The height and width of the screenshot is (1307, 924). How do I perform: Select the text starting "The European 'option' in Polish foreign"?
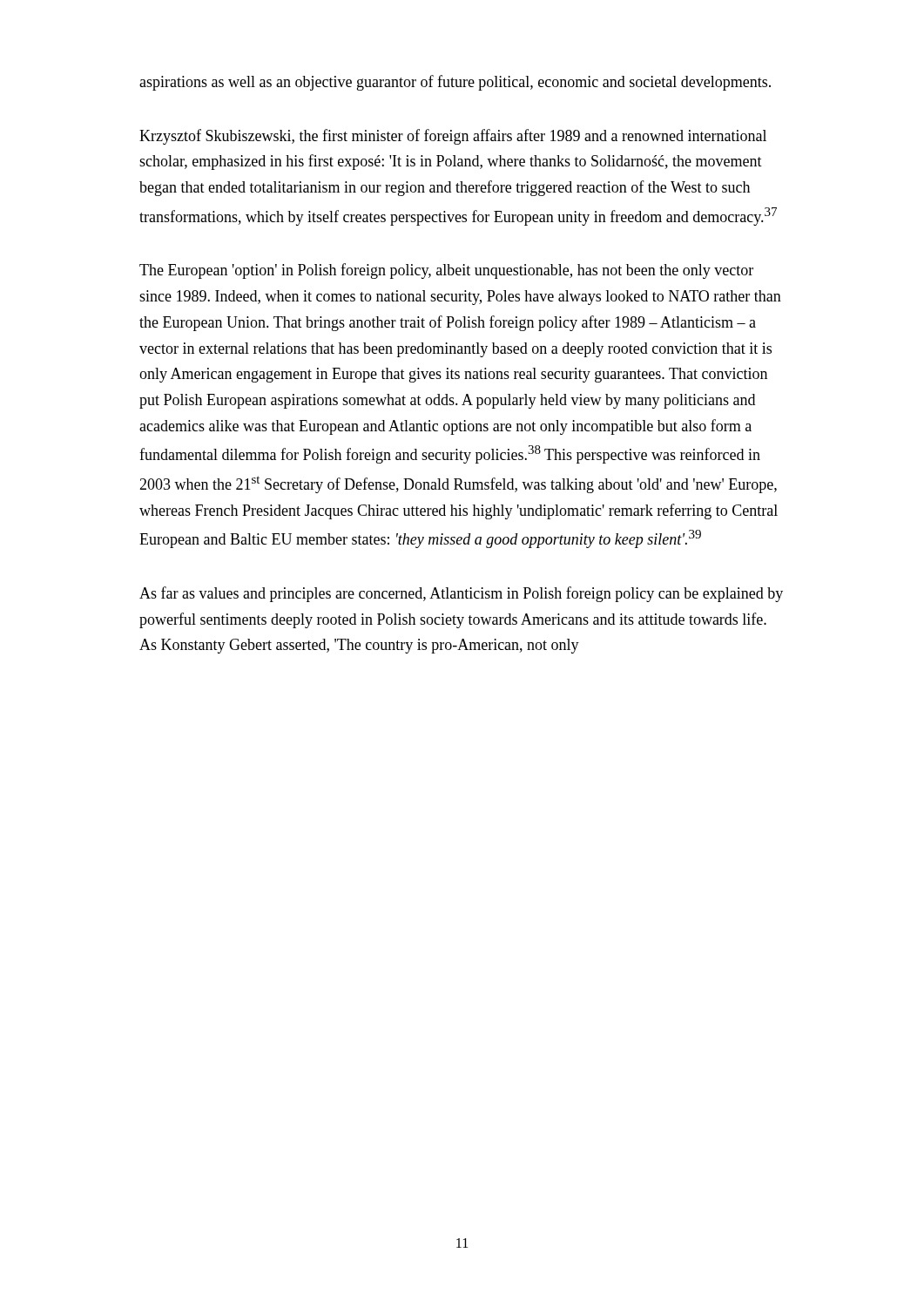[460, 405]
